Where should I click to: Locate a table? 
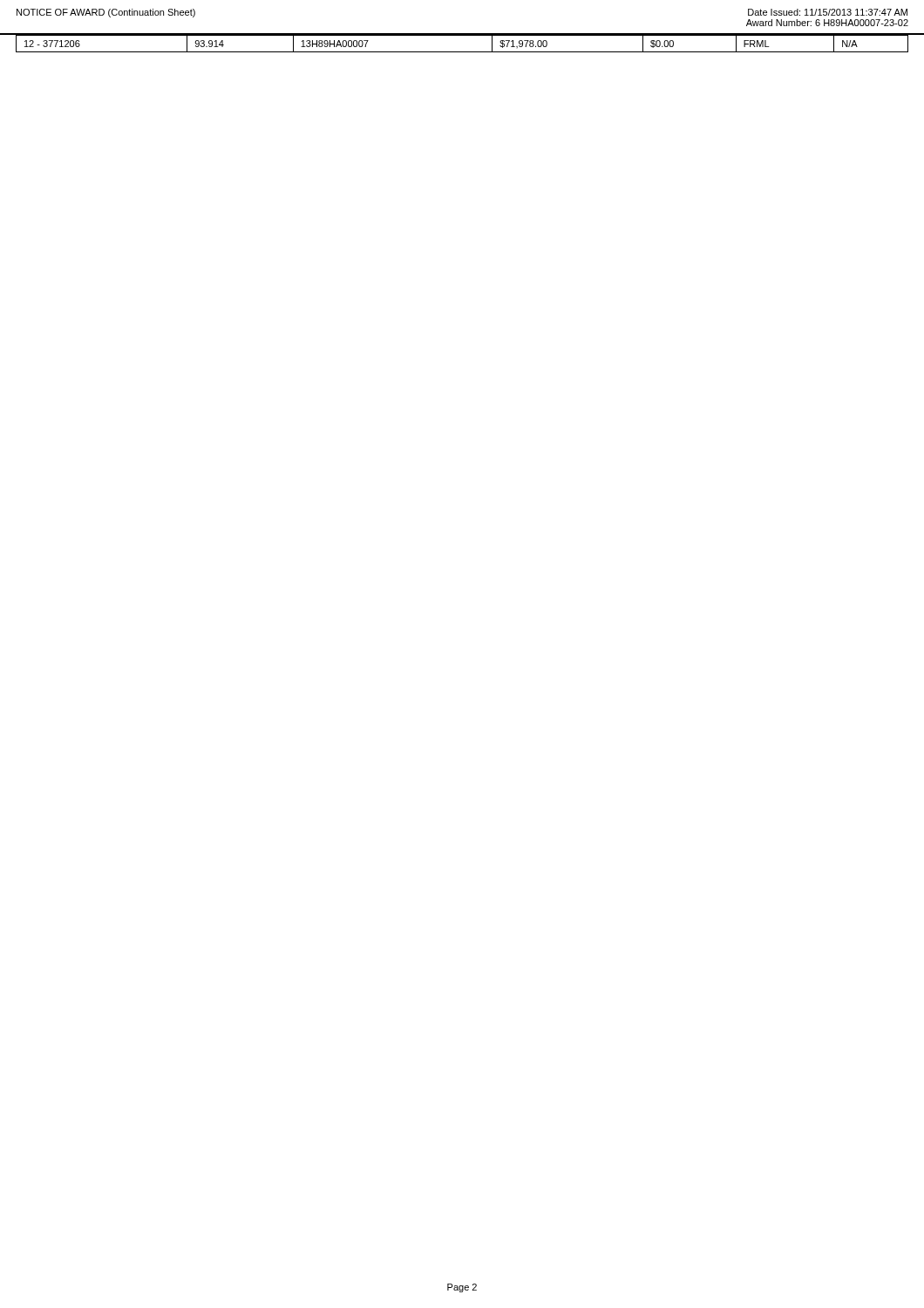462,44
